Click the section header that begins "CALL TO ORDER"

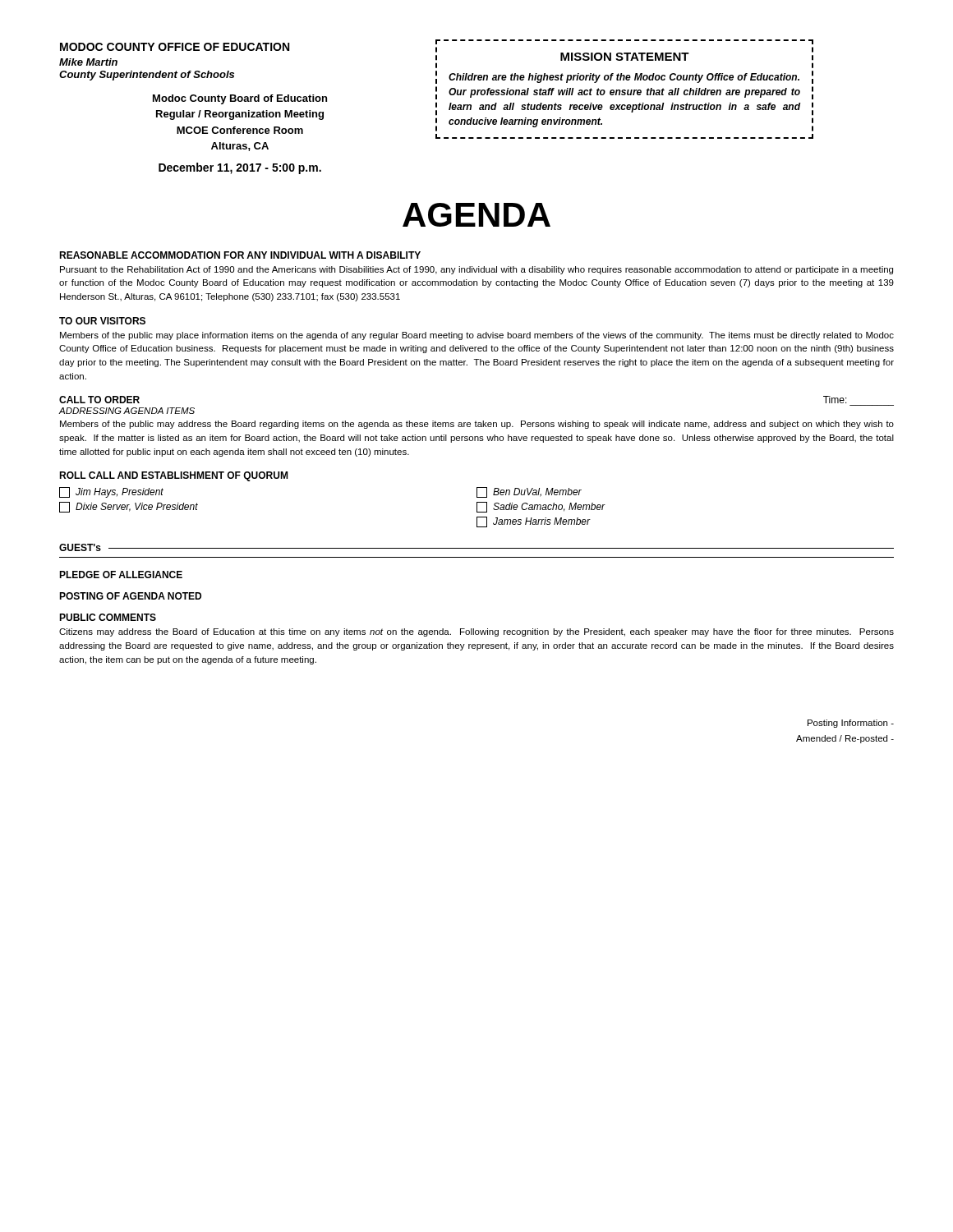pyautogui.click(x=94, y=400)
